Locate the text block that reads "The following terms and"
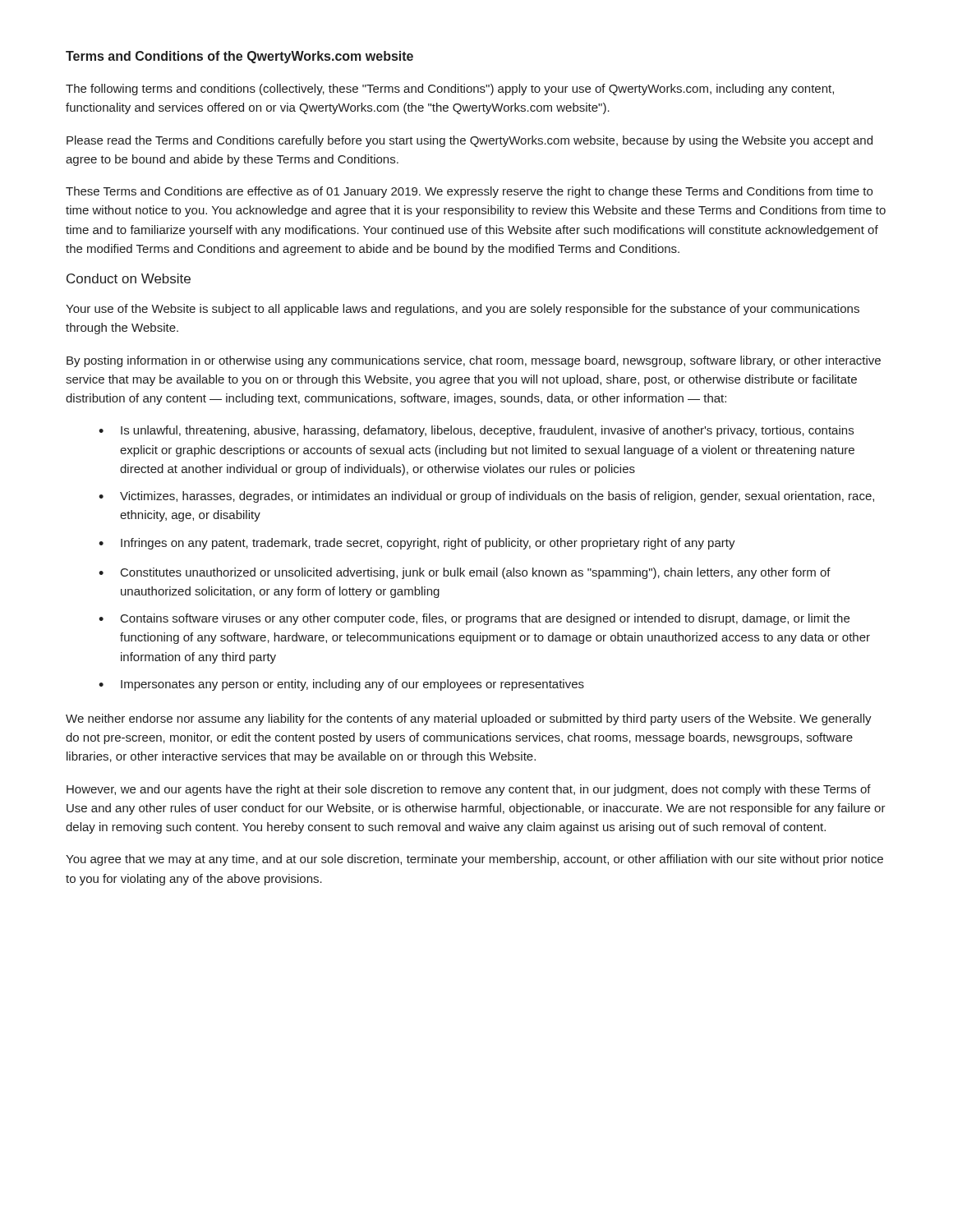Screen dimensions: 1232x953 pos(450,98)
